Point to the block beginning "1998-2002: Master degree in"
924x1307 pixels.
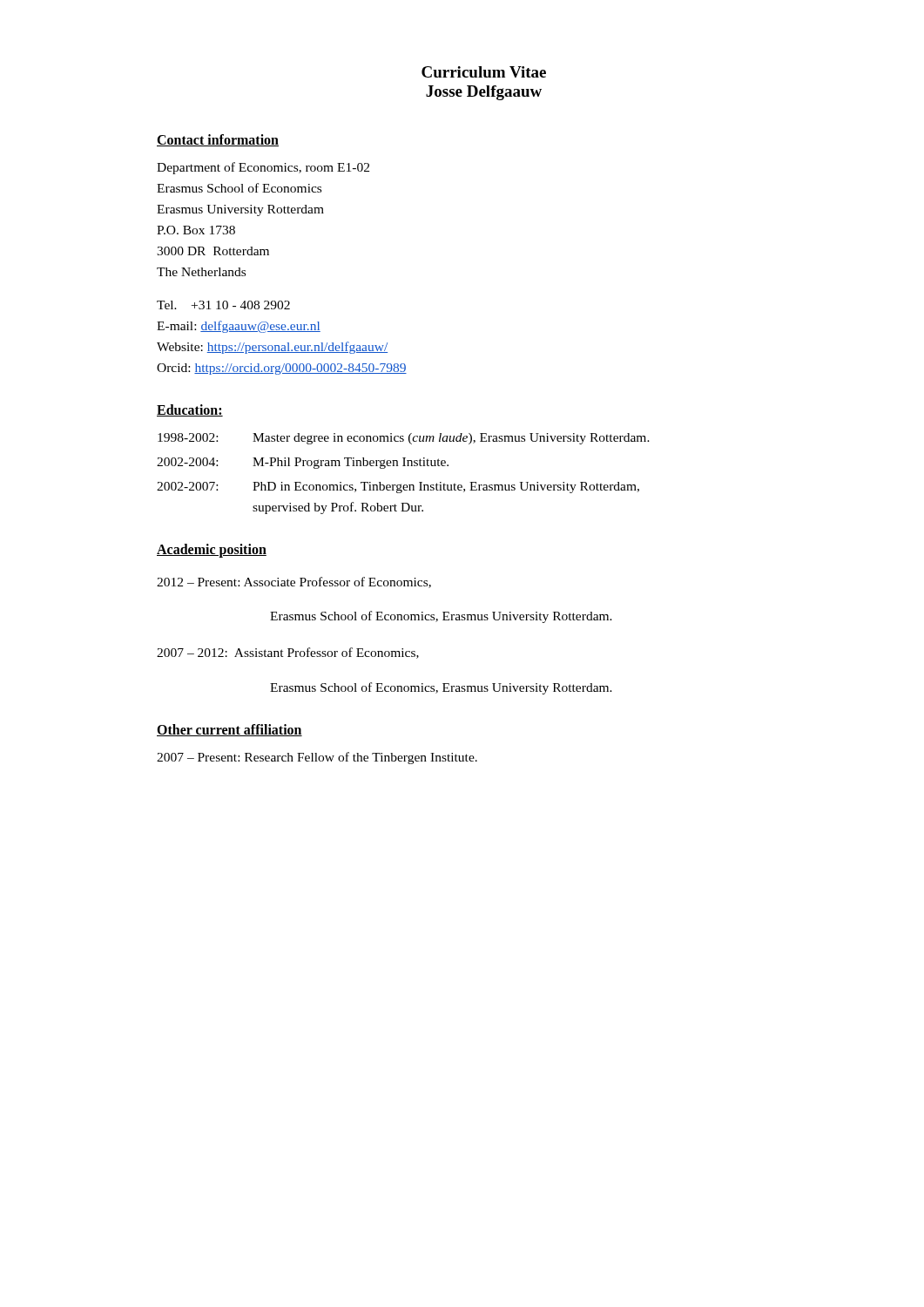404,439
